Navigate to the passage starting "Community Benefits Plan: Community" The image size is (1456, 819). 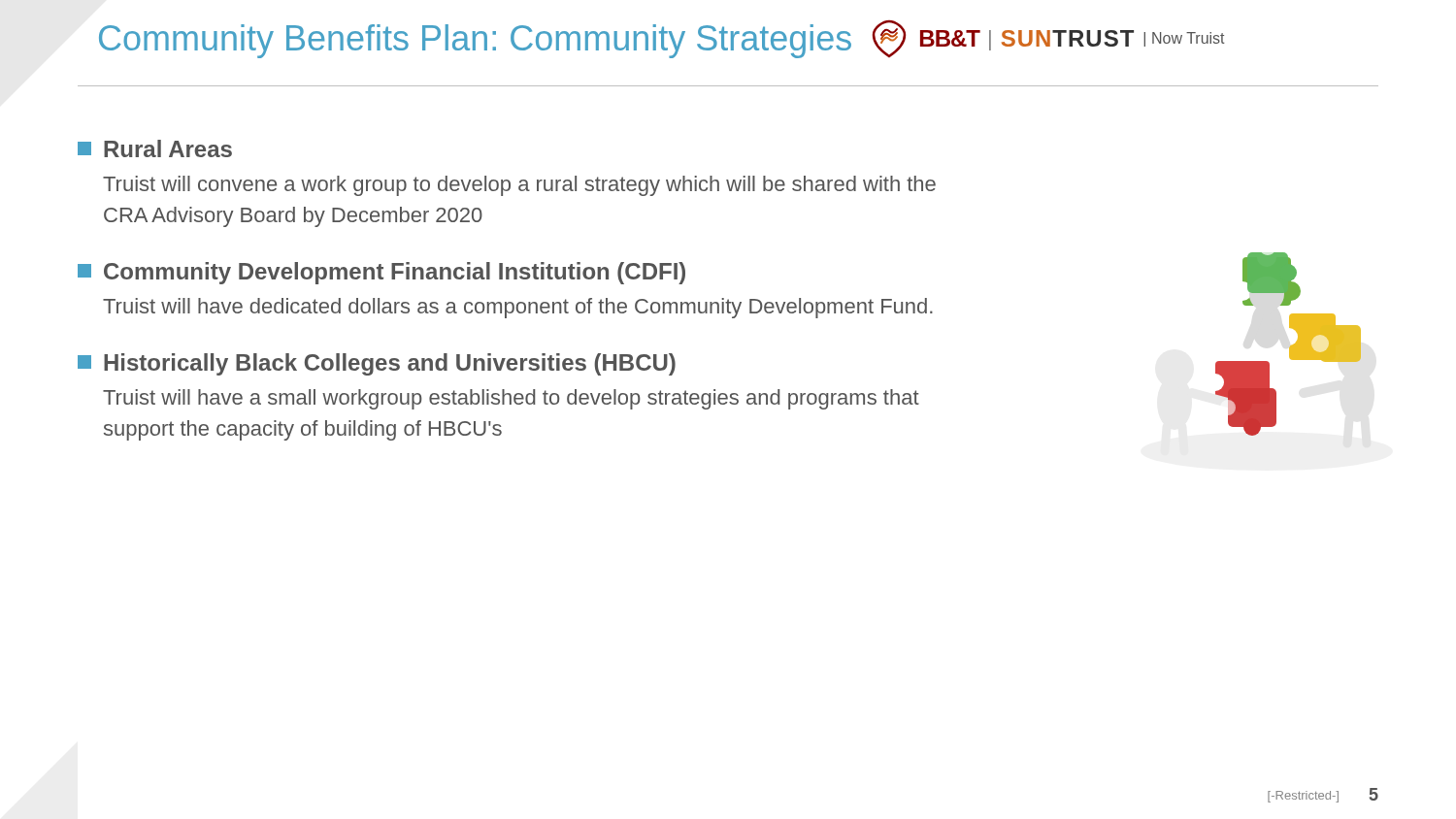click(661, 39)
